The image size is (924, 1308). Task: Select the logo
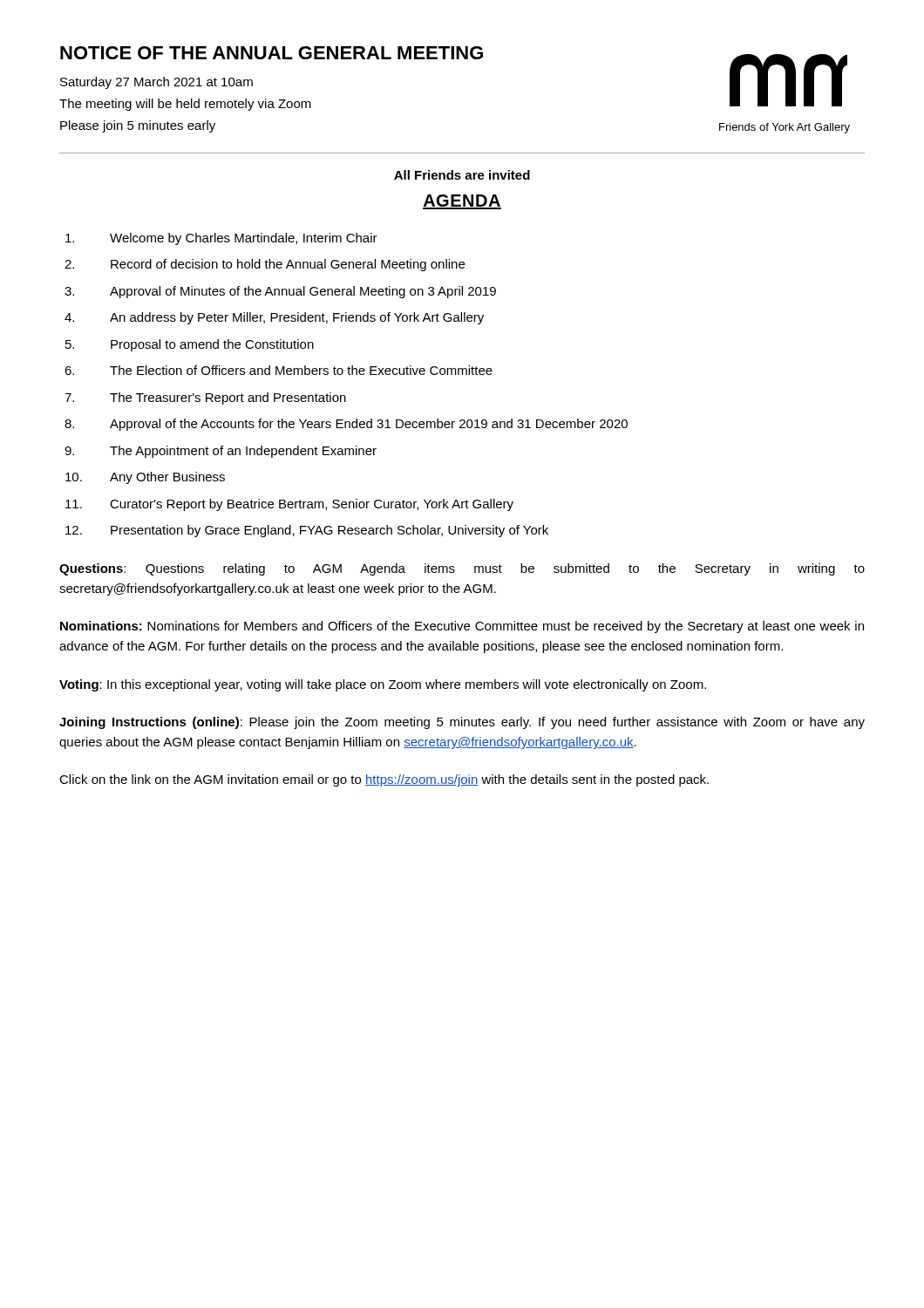(784, 89)
